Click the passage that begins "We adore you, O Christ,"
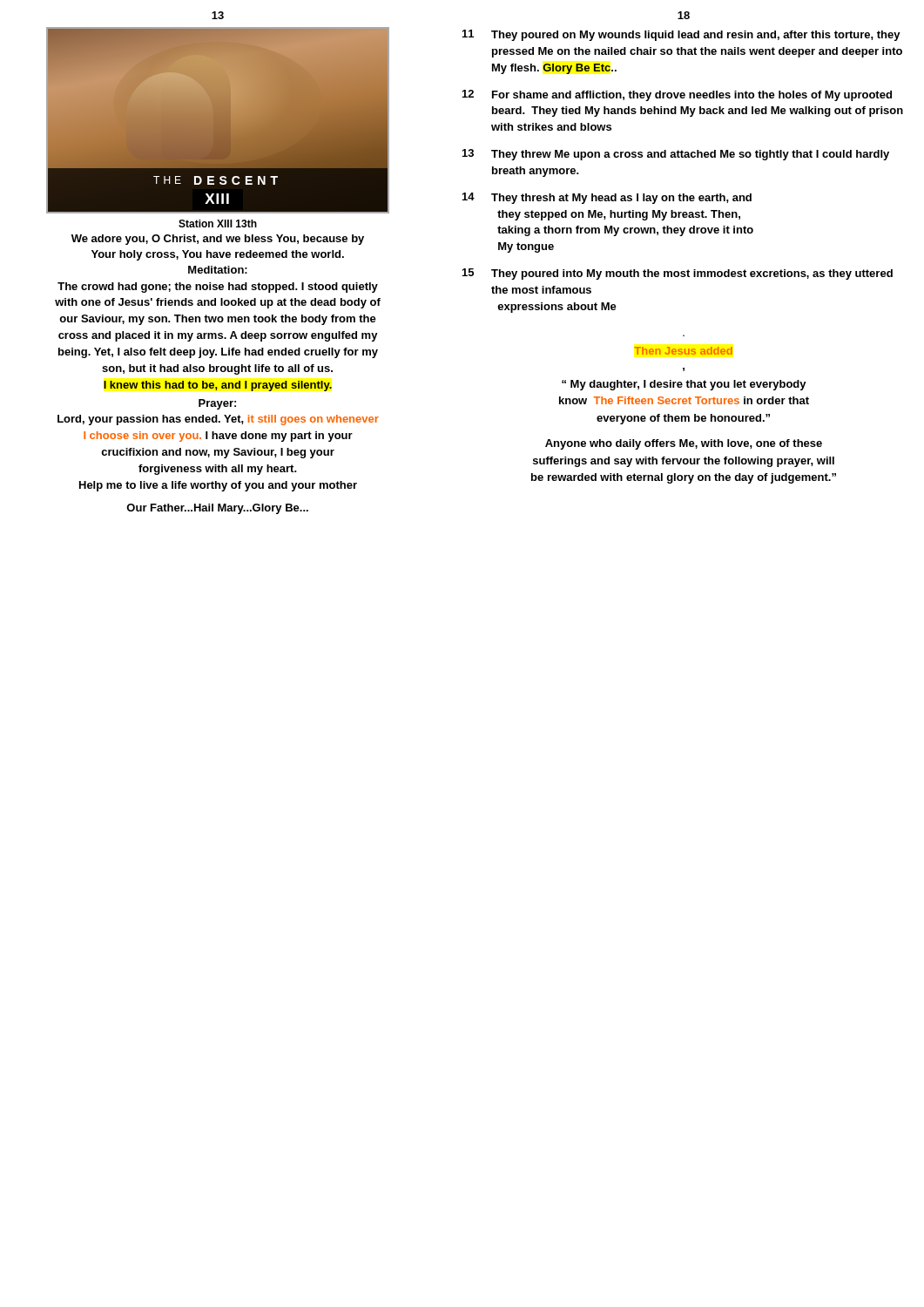 pos(218,254)
